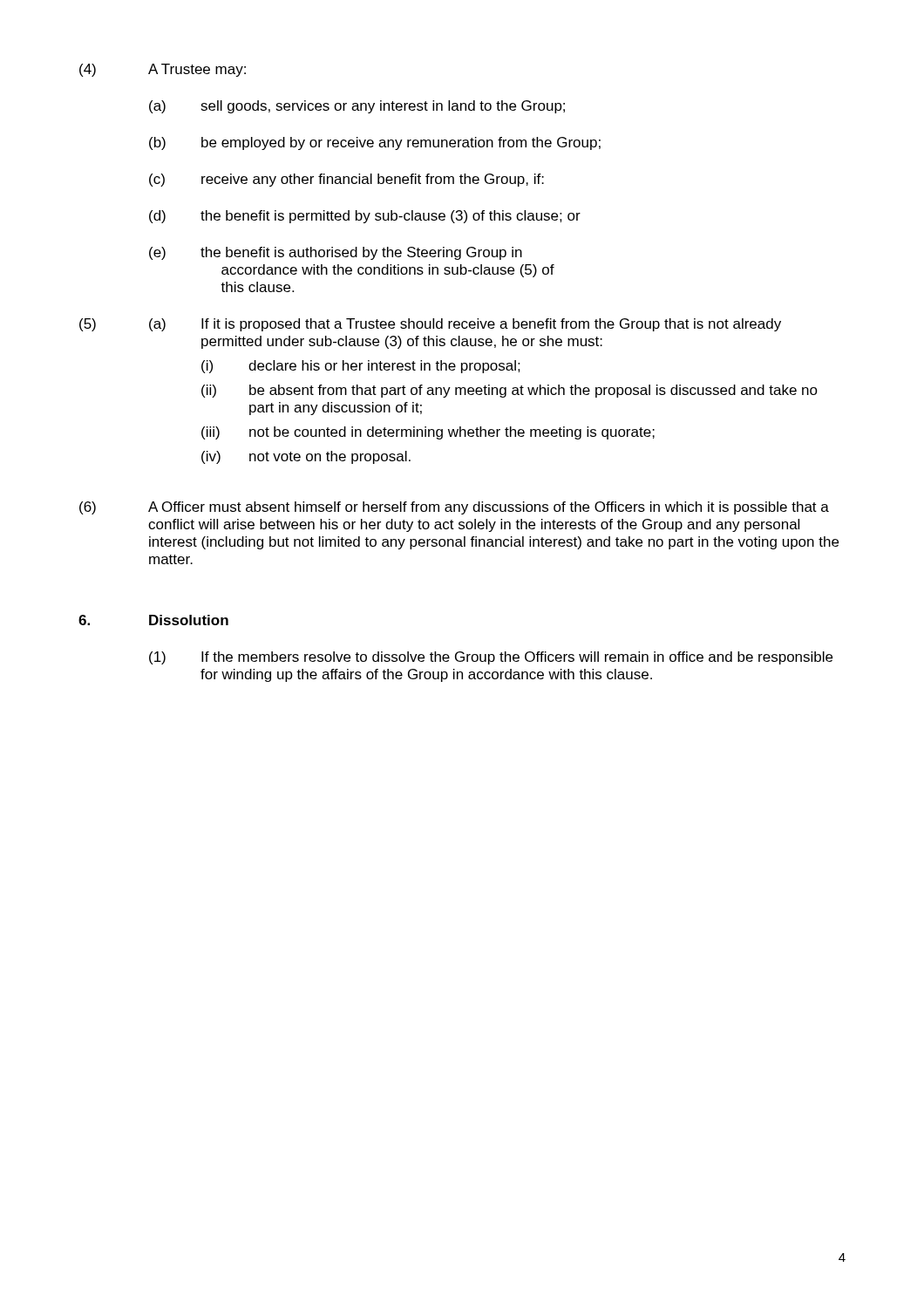The width and height of the screenshot is (924, 1308).
Task: Select the list item that reads "(d) the benefit is permitted by"
Action: (497, 216)
